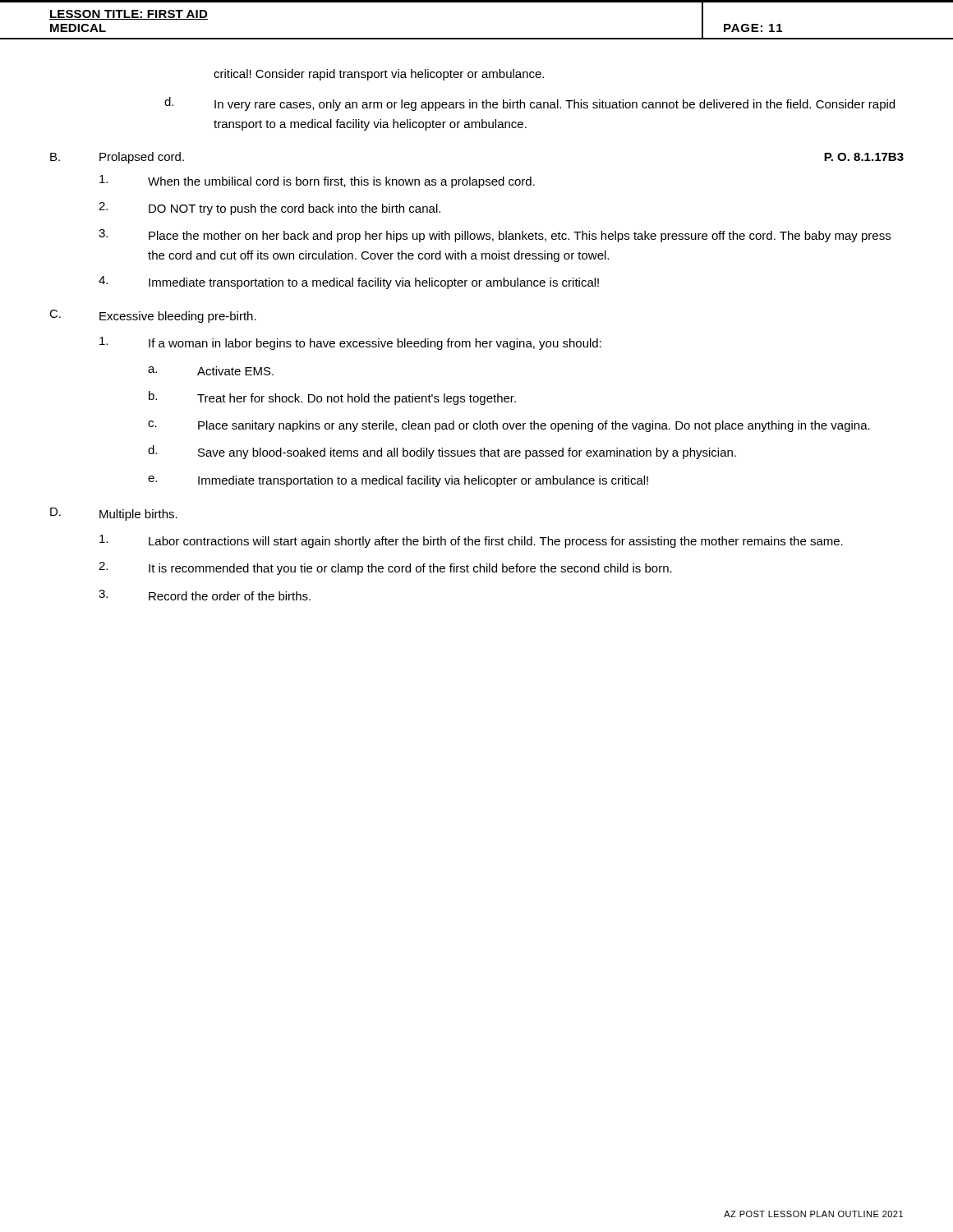Viewport: 953px width, 1232px height.
Task: Click on the list item containing "4. Immediate transportation"
Action: 501,282
